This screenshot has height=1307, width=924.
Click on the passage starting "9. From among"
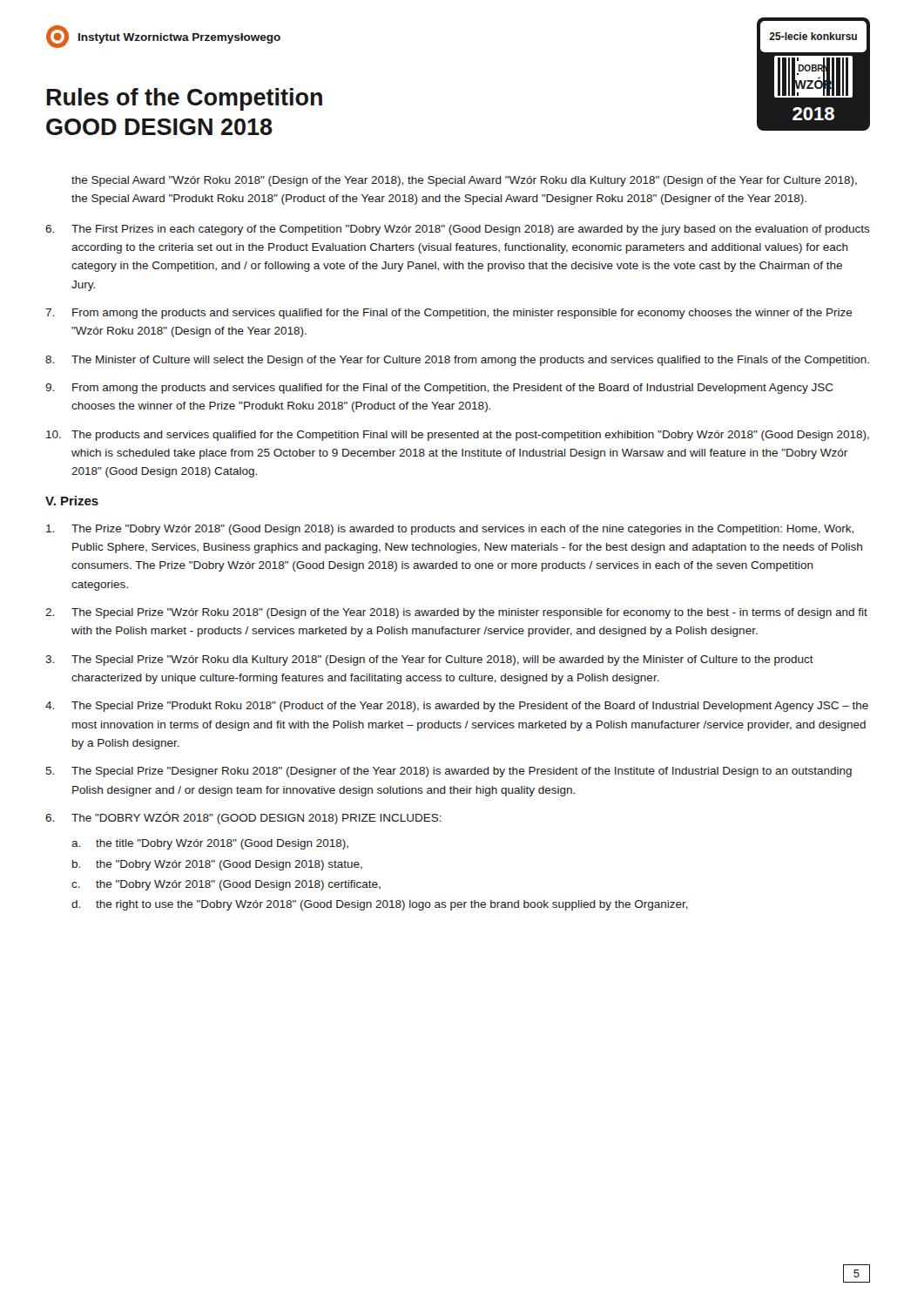[x=458, y=397]
